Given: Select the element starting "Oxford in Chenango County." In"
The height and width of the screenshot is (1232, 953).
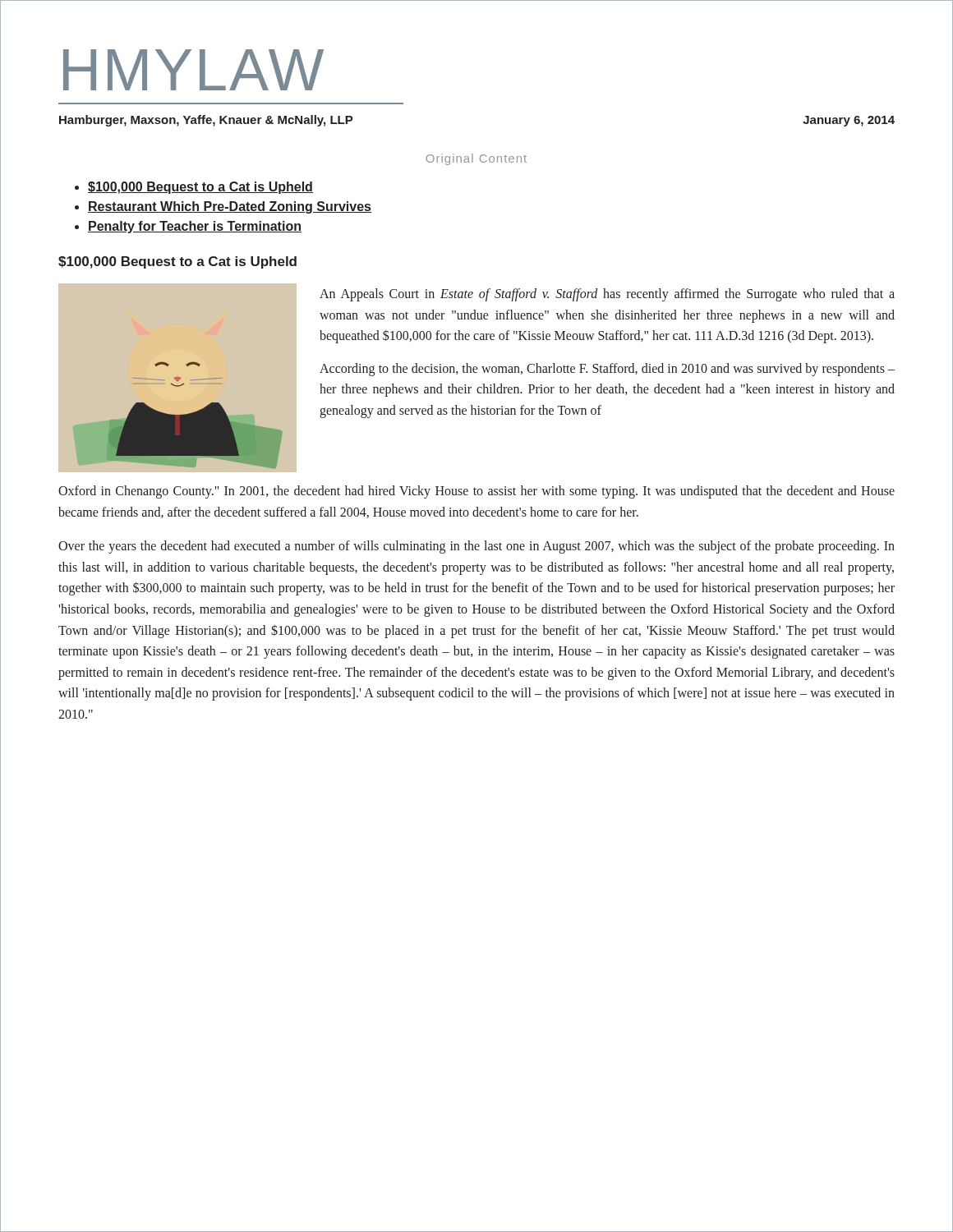Looking at the screenshot, I should (x=476, y=603).
